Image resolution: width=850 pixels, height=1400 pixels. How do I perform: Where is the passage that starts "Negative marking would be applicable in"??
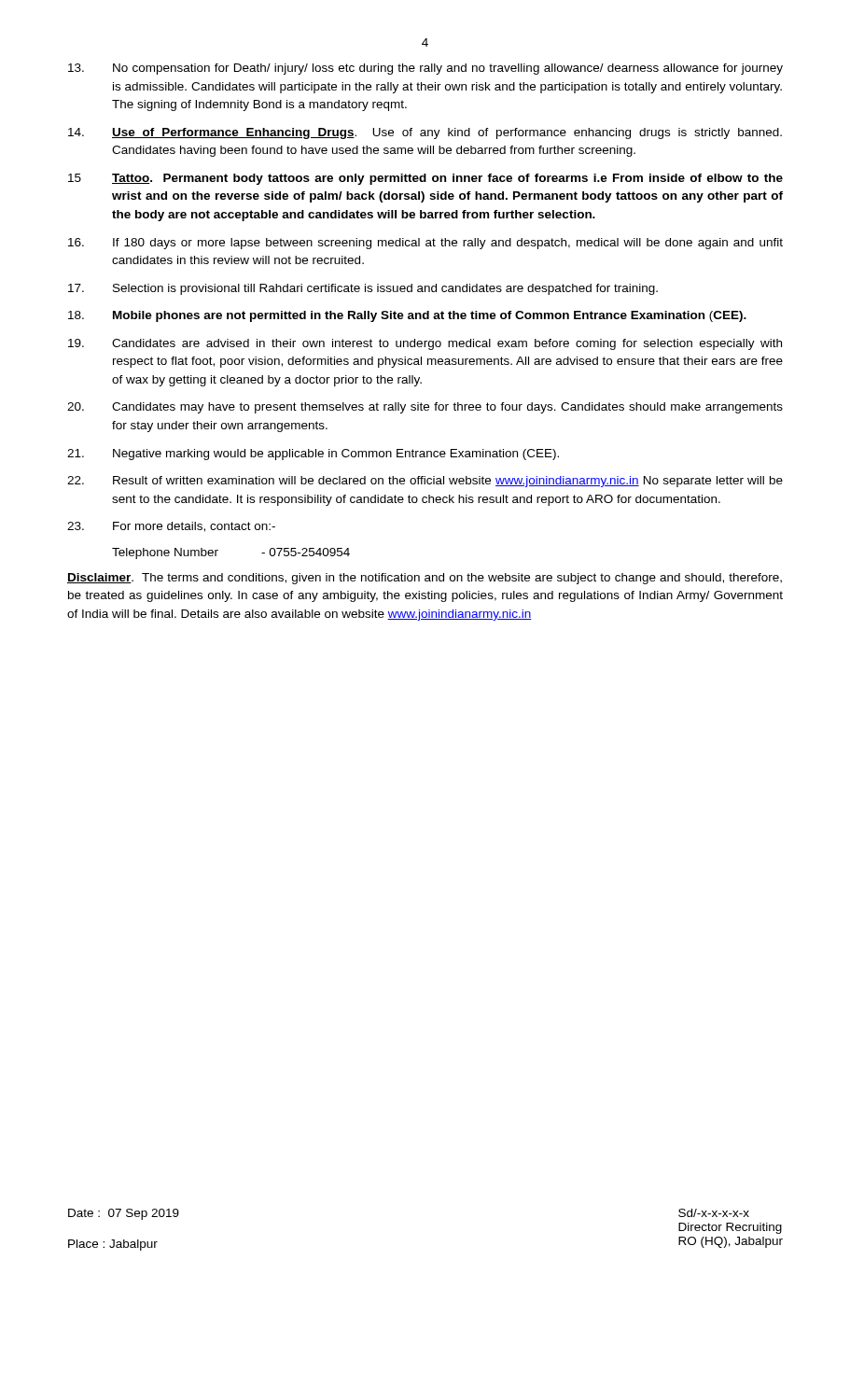pyautogui.click(x=425, y=453)
